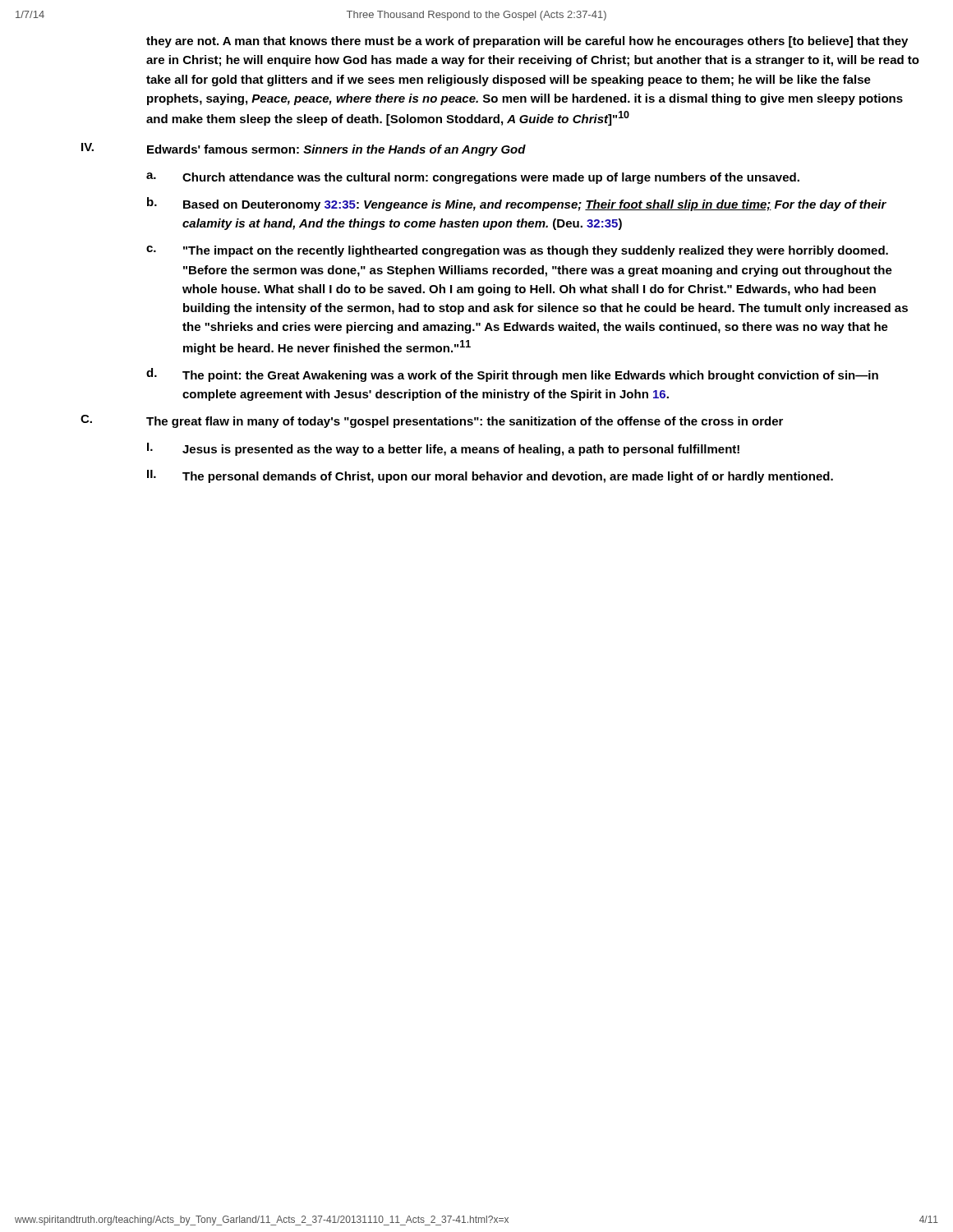Find the block on this page that starts "d. The point:"

[534, 384]
